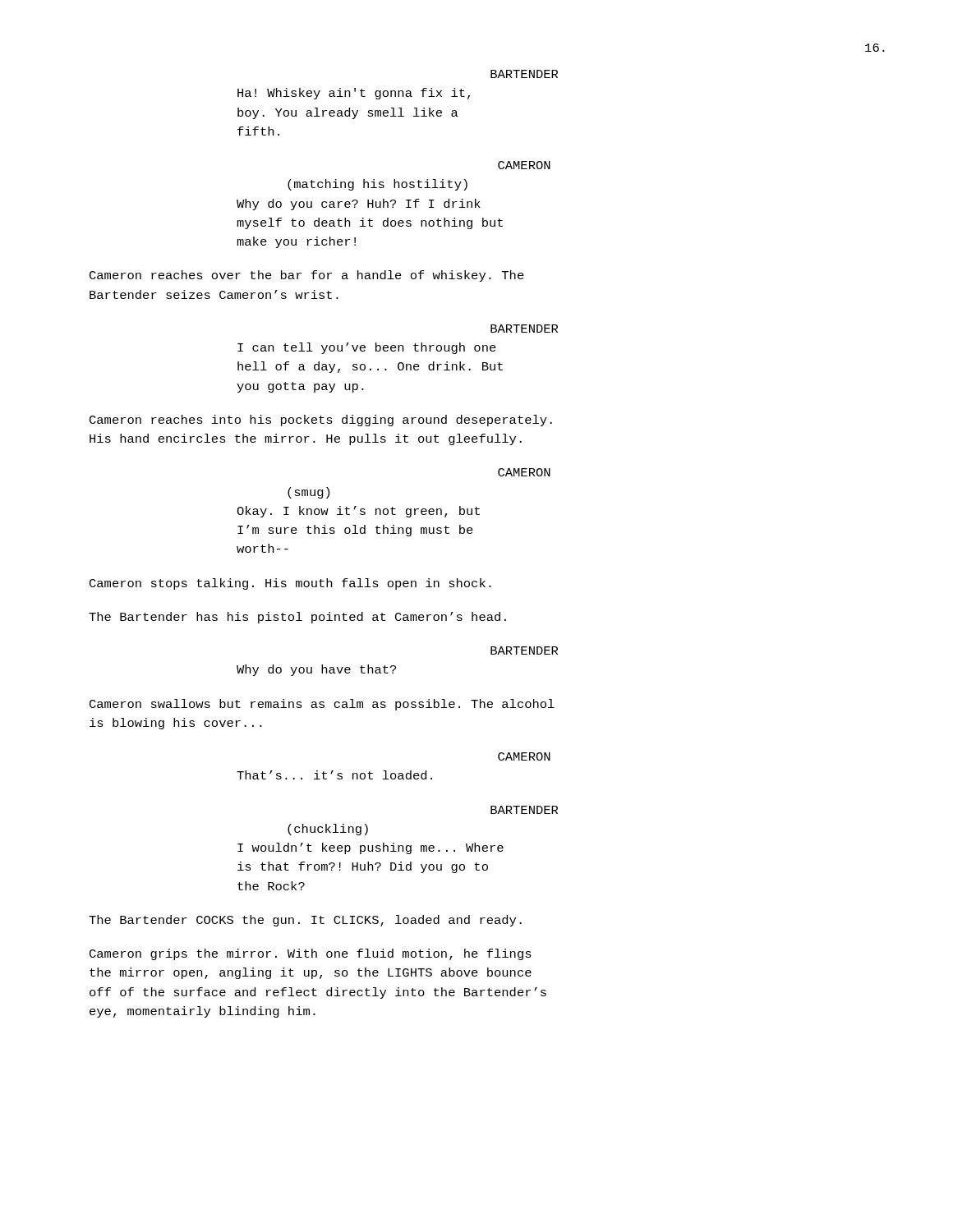Point to the block beginning "Cameron swallows but remains as calm"
Viewport: 953px width, 1232px height.
tap(322, 714)
